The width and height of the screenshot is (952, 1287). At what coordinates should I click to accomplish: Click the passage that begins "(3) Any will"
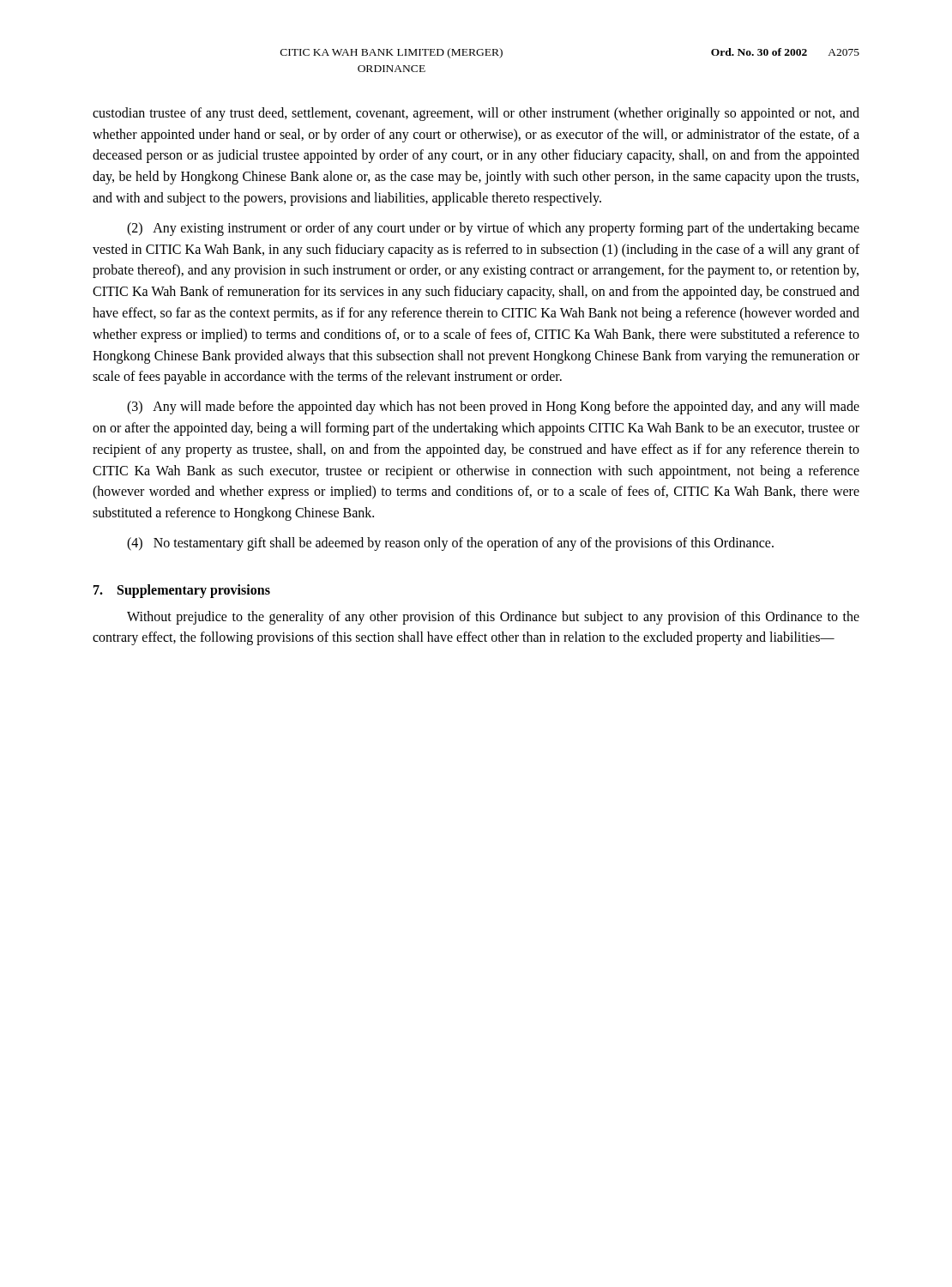(476, 460)
